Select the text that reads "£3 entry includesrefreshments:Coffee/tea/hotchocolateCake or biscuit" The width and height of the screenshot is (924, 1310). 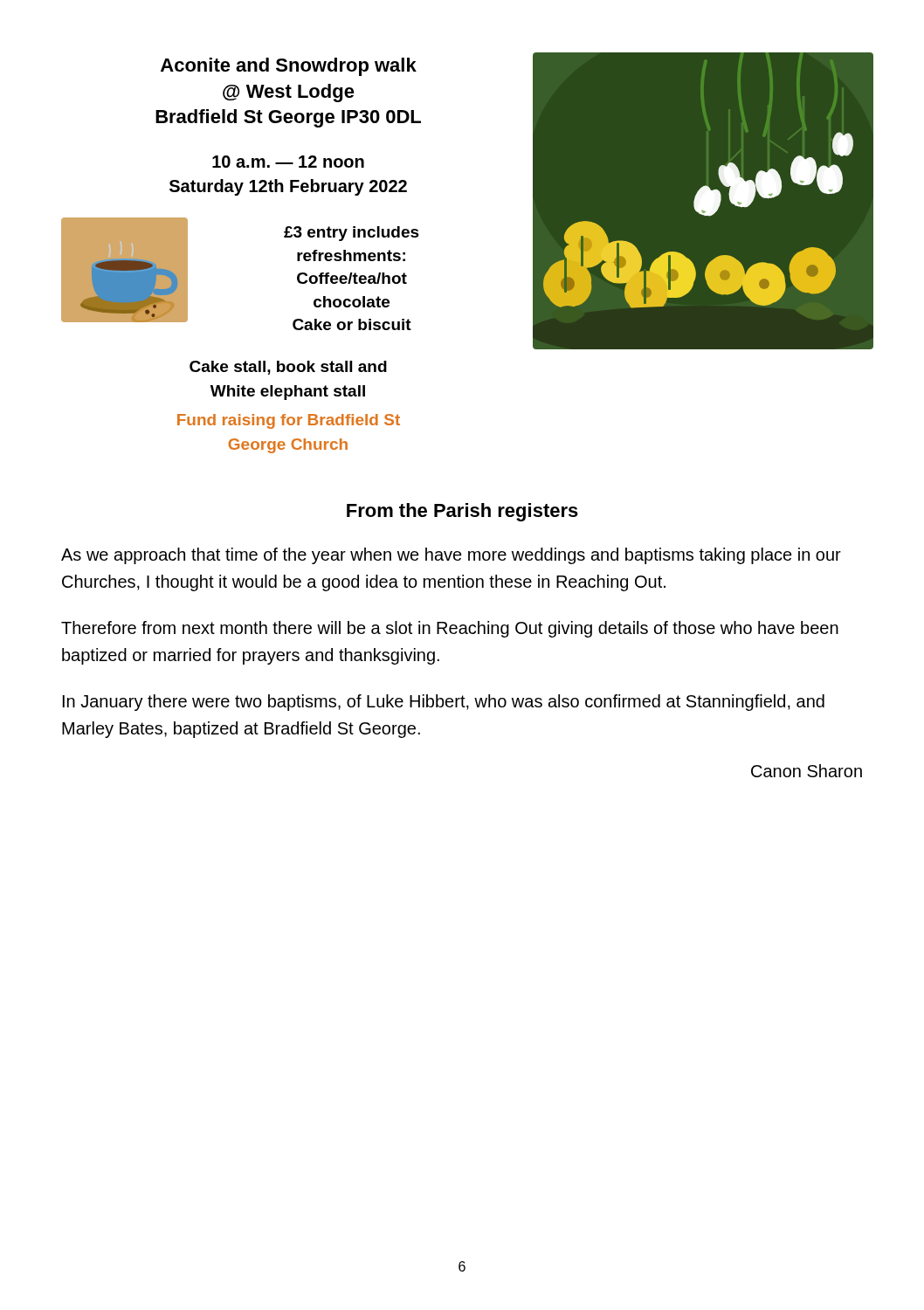pyautogui.click(x=352, y=277)
